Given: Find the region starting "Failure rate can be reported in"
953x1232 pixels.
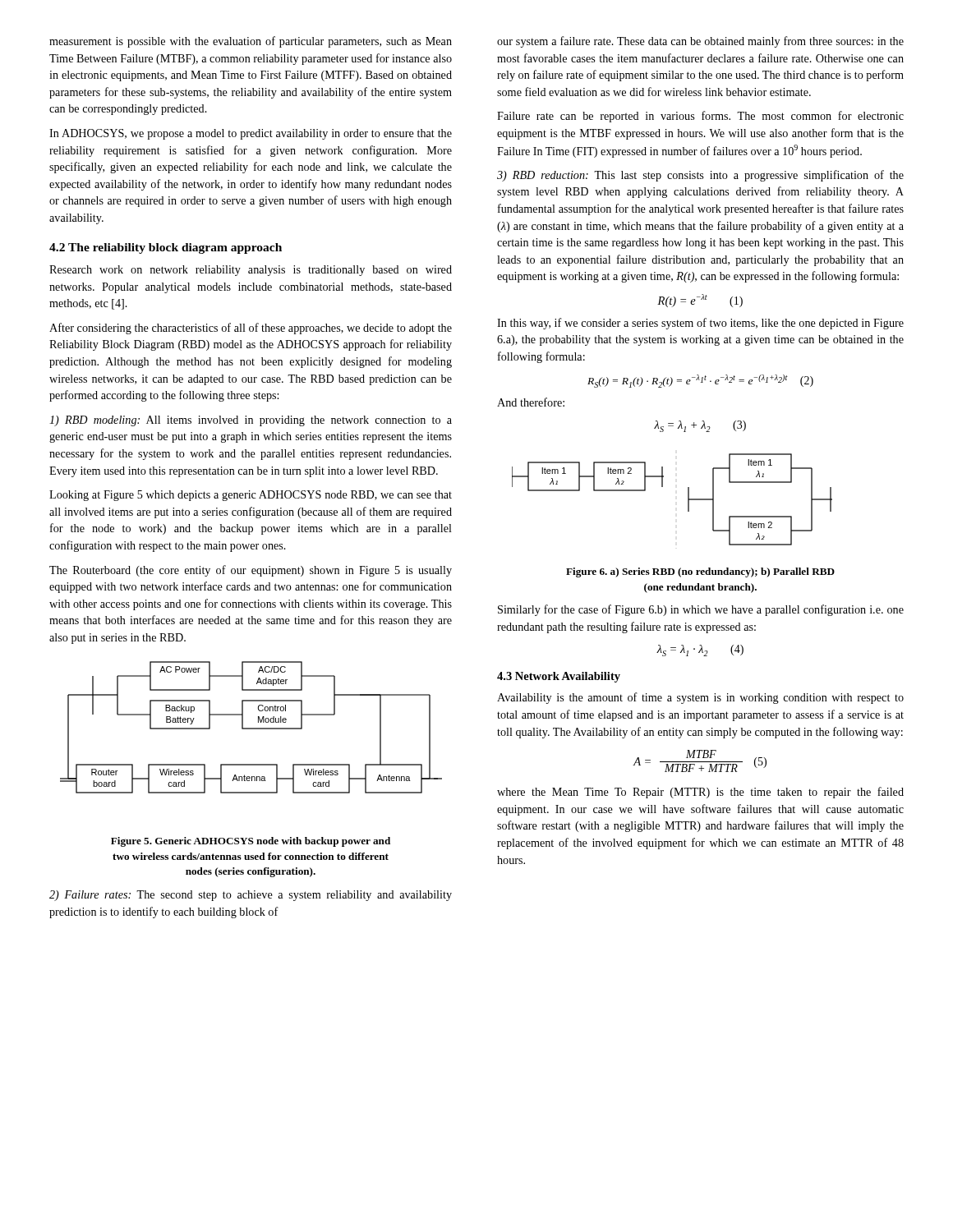Looking at the screenshot, I should point(700,134).
